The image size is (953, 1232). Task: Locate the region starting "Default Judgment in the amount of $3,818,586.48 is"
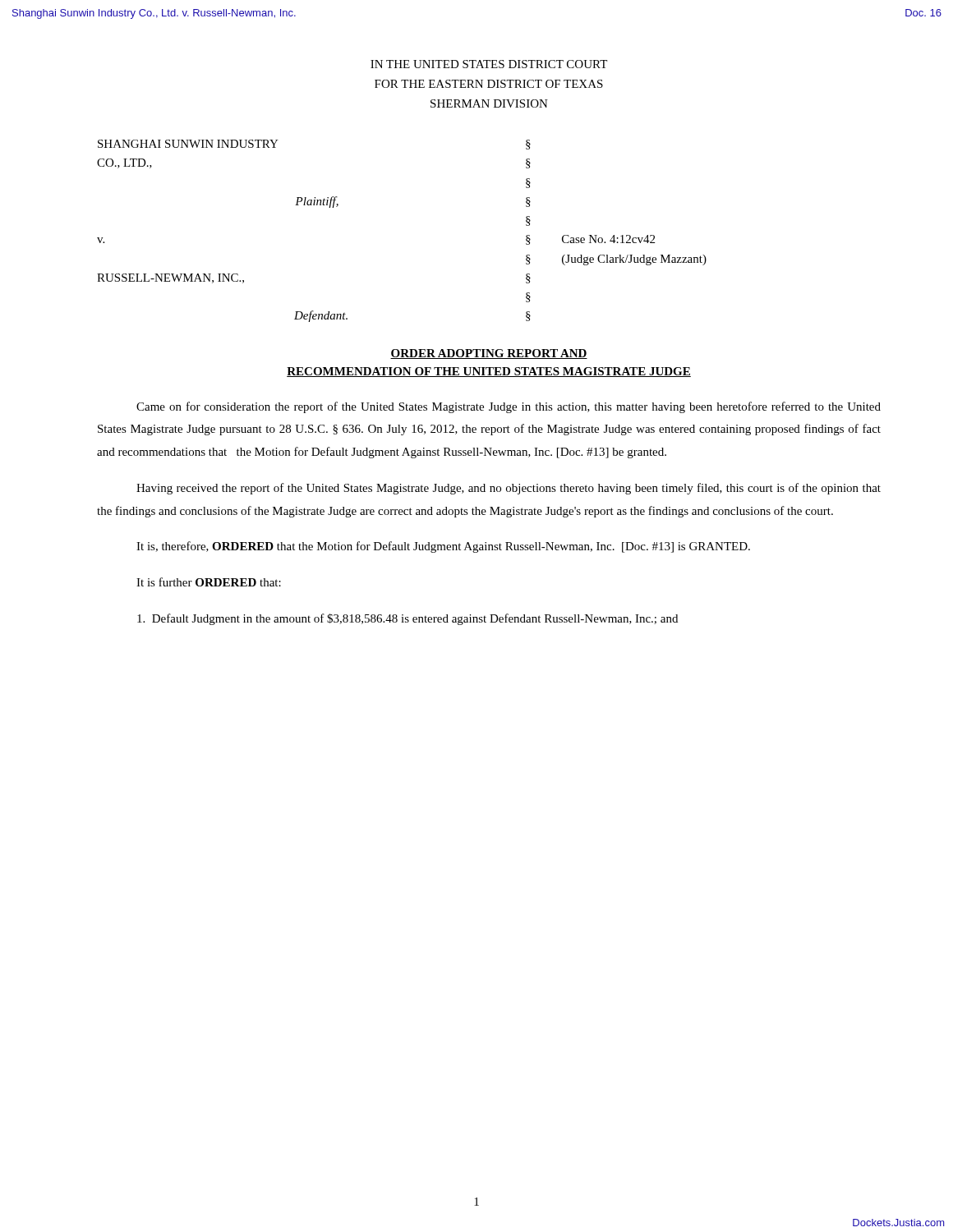tap(407, 618)
